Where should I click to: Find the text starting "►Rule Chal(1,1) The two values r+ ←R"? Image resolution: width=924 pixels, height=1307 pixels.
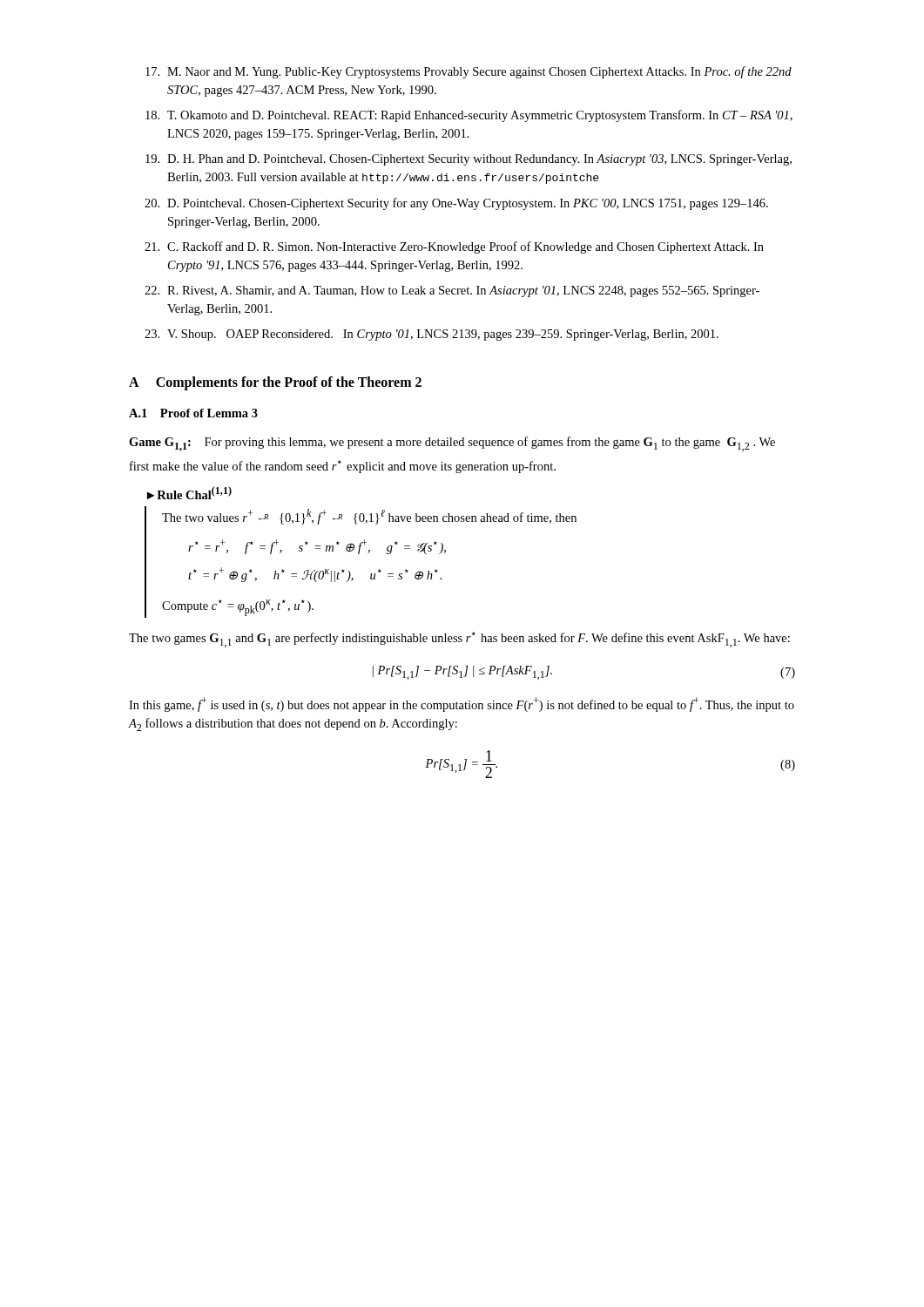coord(470,551)
